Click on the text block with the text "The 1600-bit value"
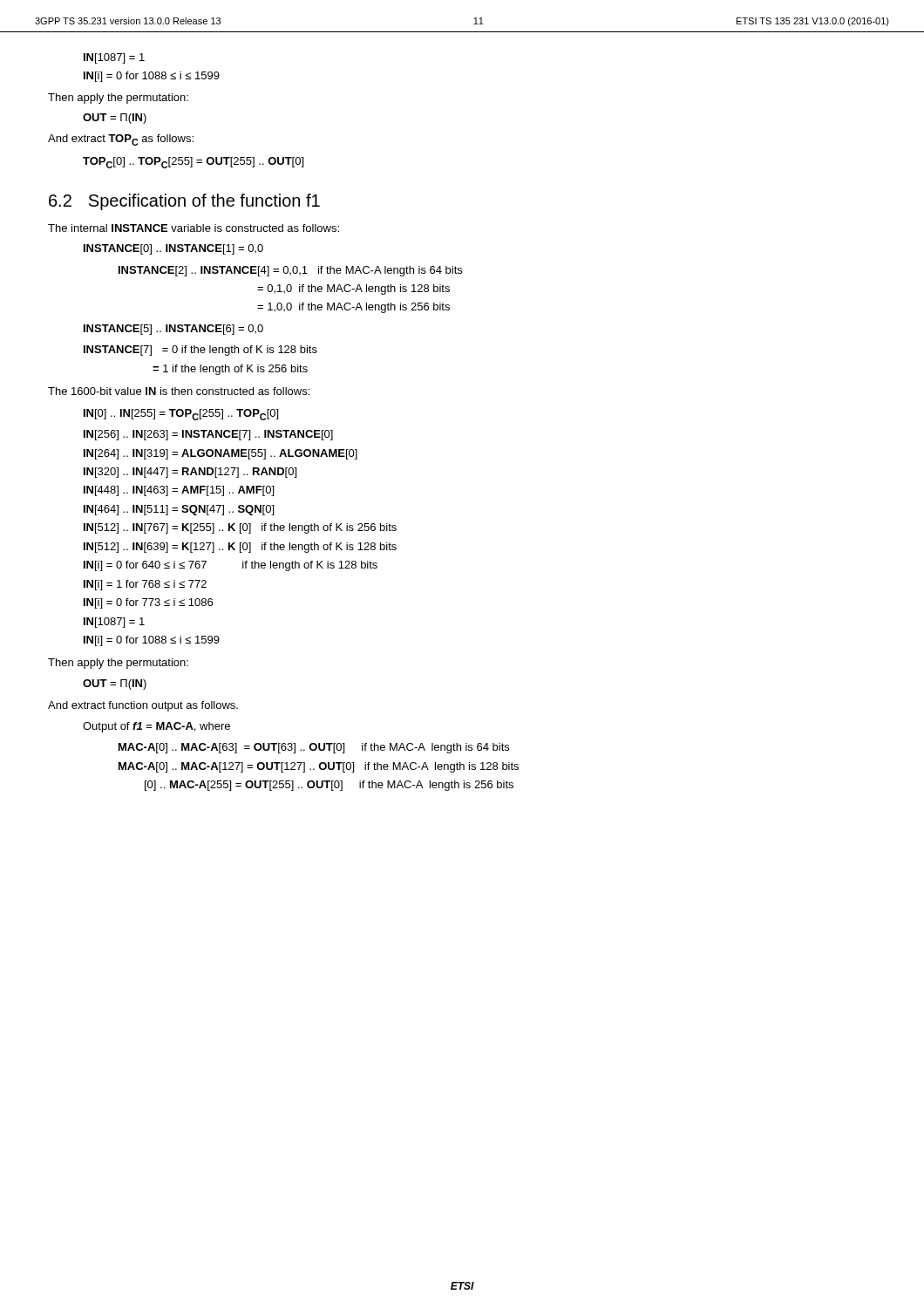The image size is (924, 1308). 179,391
